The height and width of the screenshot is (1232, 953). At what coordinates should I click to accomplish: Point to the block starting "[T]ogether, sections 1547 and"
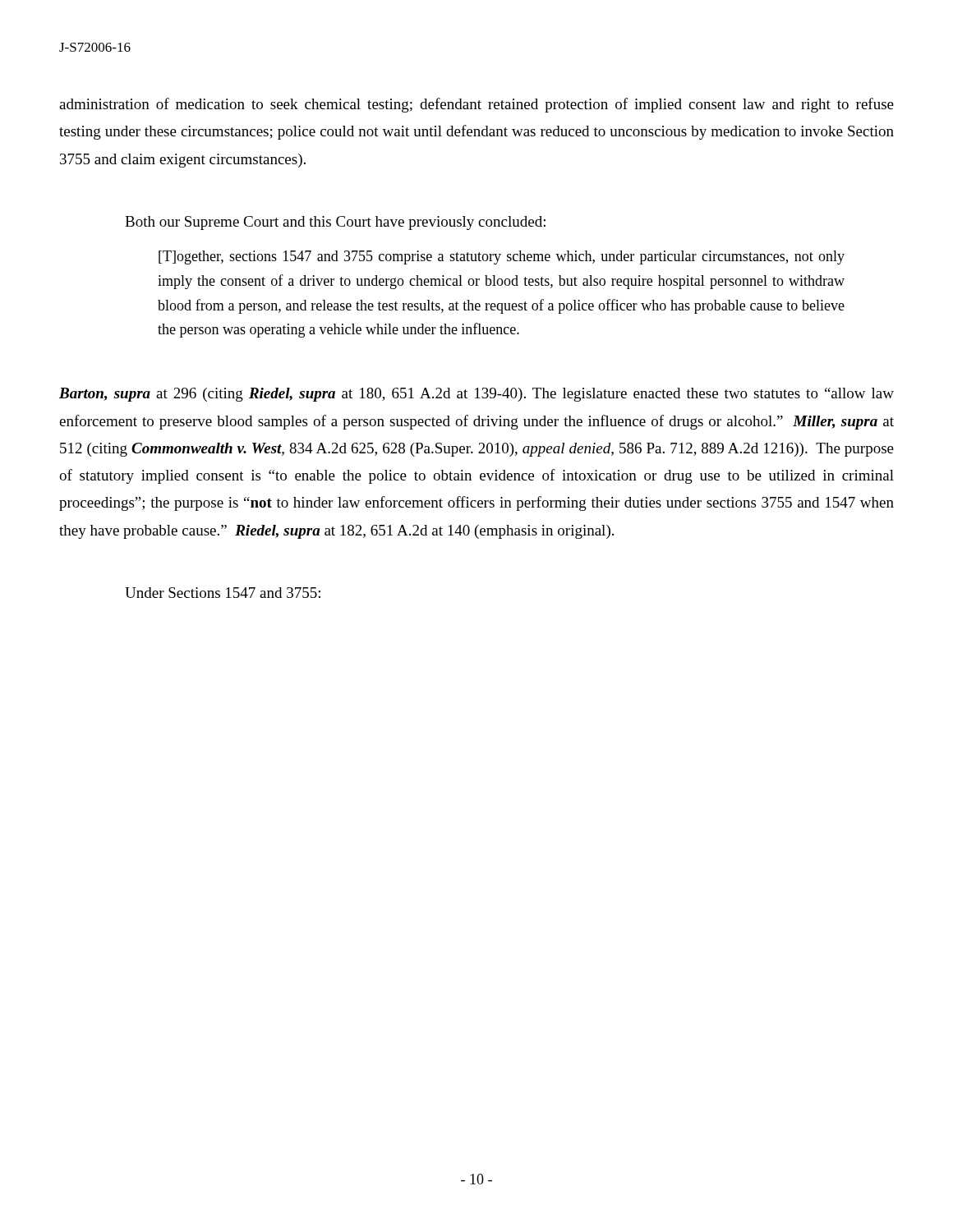501,293
